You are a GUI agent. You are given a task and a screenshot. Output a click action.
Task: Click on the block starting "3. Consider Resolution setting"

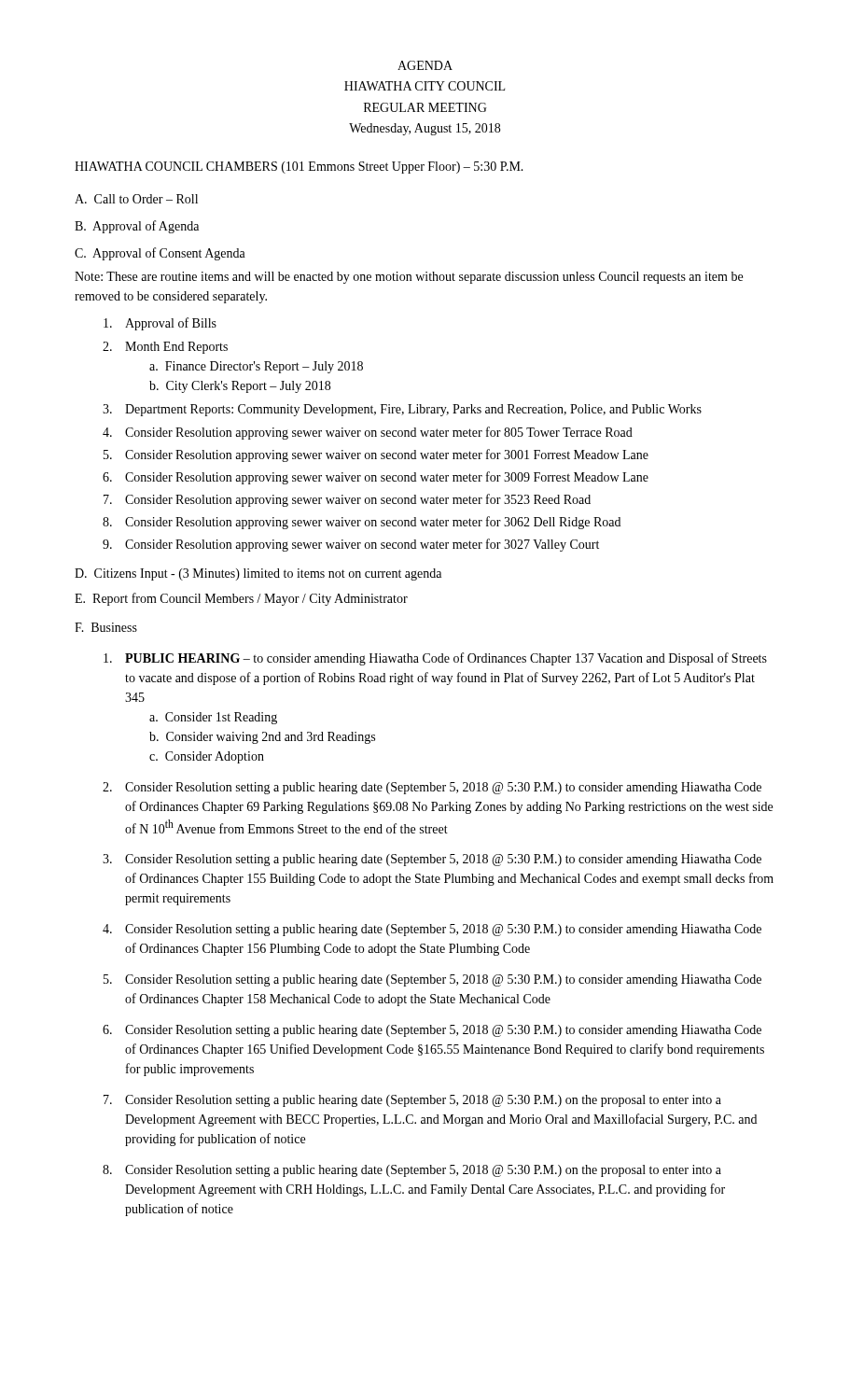coord(439,879)
